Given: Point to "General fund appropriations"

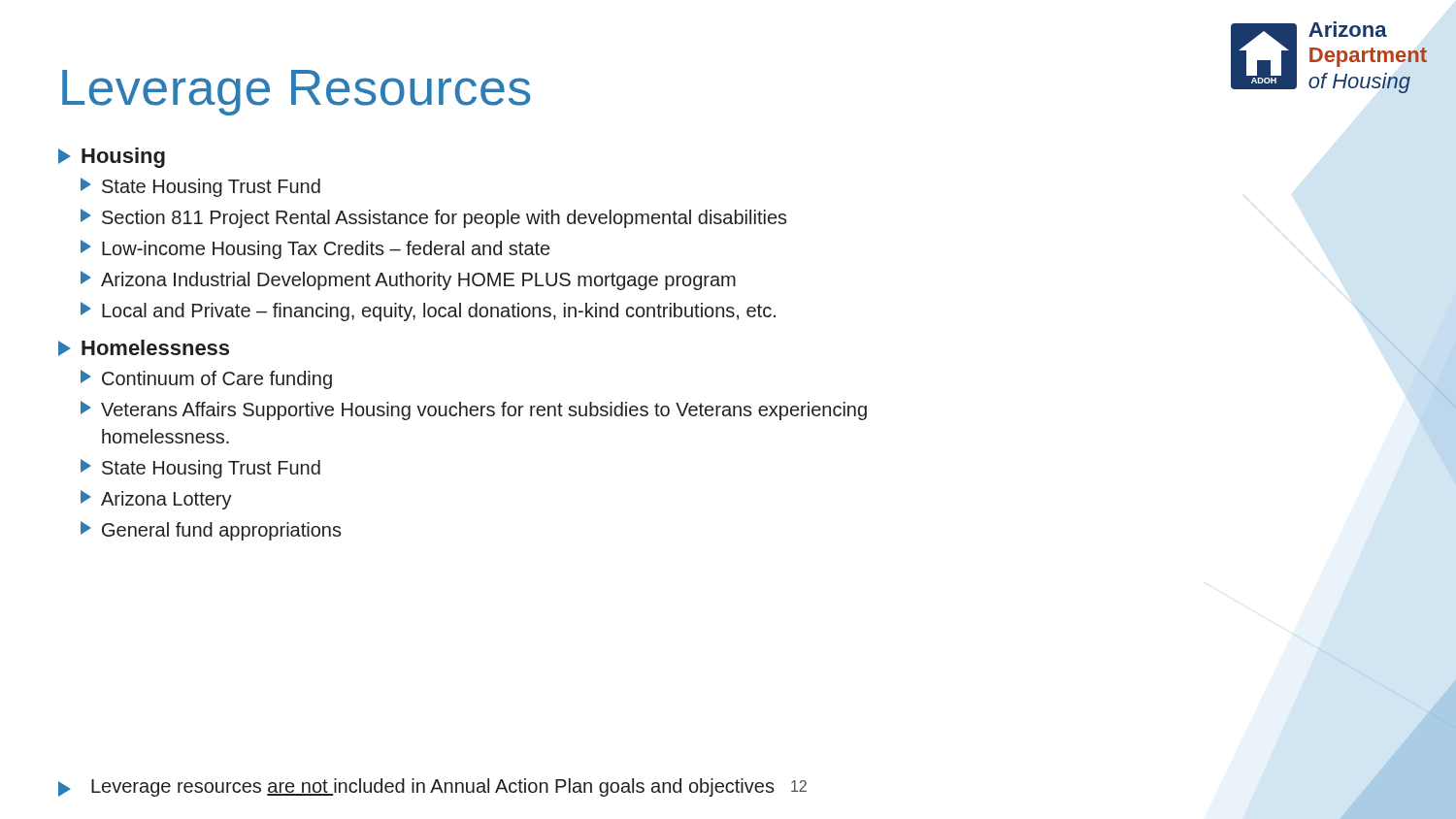Looking at the screenshot, I should [x=211, y=530].
